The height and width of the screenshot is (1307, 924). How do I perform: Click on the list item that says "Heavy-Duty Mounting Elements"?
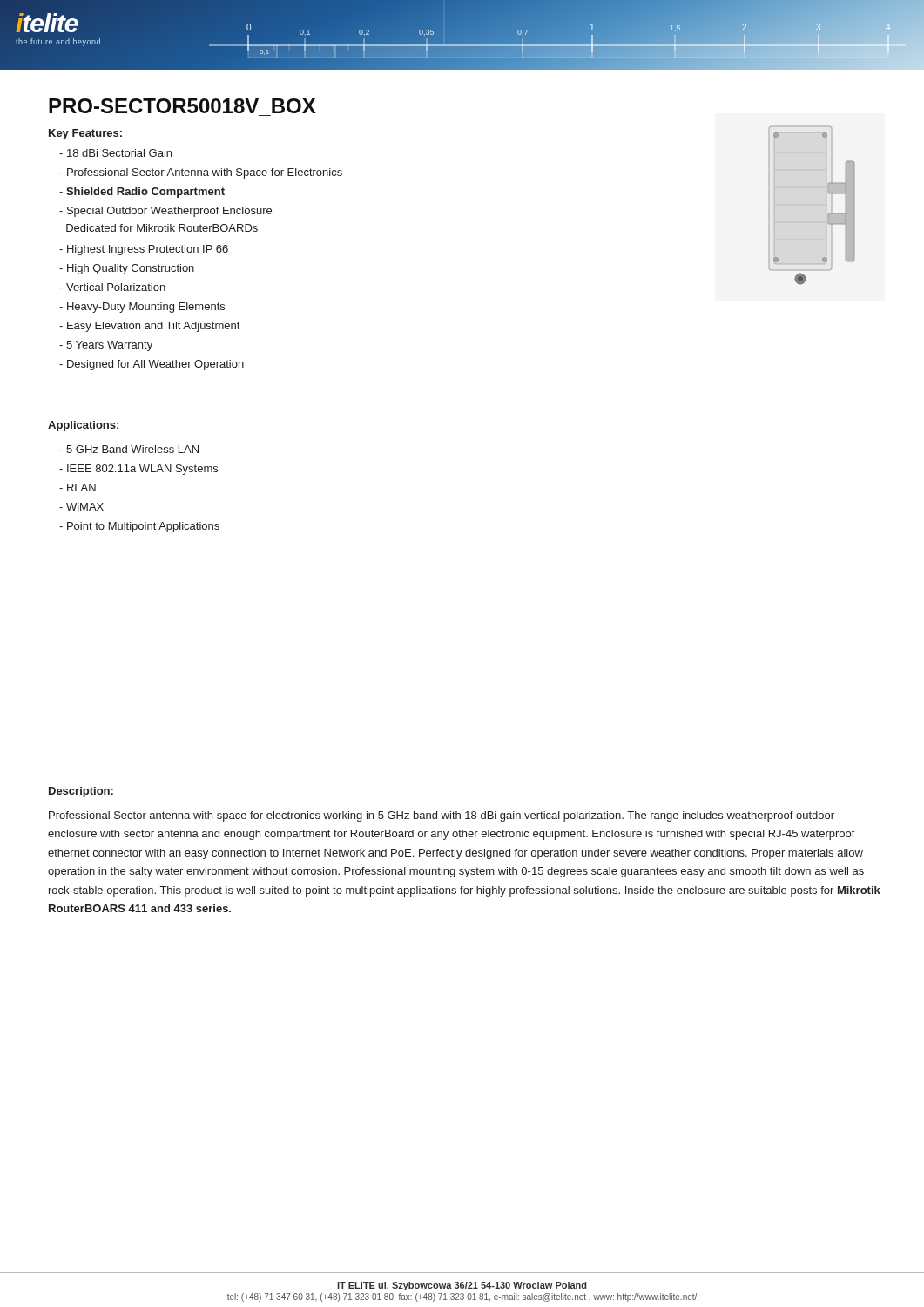pyautogui.click(x=142, y=306)
